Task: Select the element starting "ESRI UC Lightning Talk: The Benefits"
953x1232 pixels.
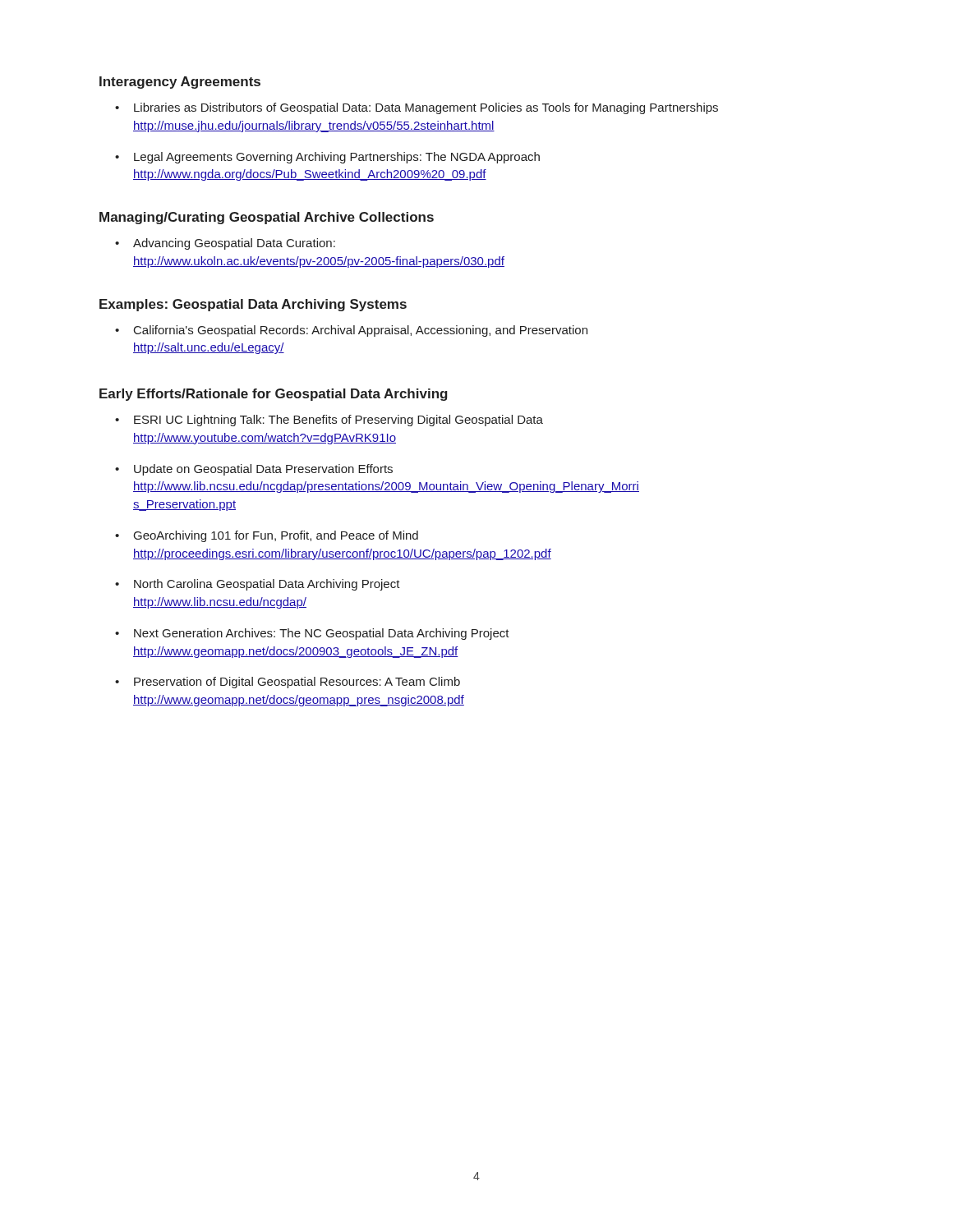Action: click(338, 428)
